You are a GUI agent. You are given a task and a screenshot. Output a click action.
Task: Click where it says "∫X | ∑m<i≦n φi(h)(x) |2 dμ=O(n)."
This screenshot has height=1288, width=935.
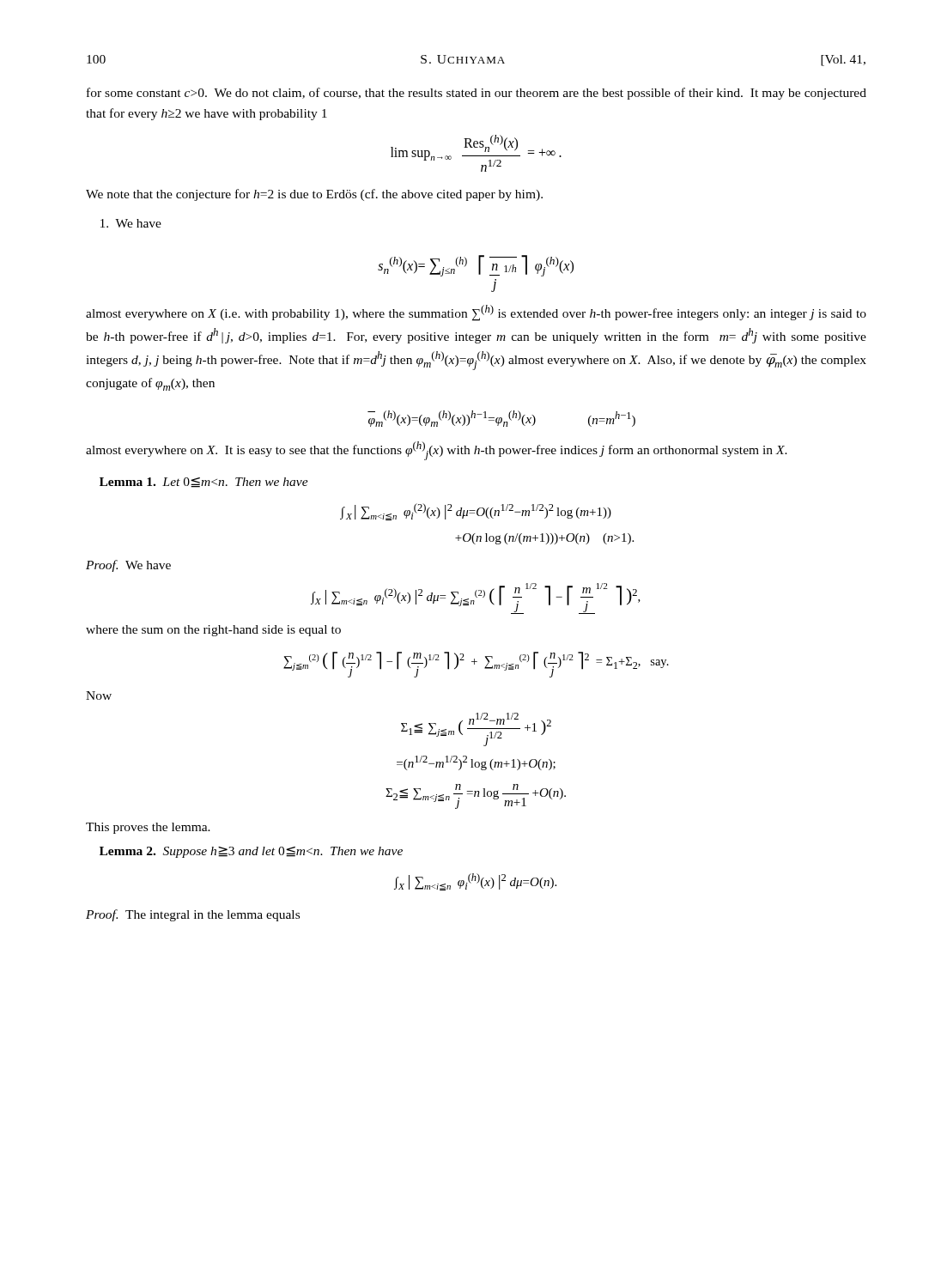pos(476,882)
